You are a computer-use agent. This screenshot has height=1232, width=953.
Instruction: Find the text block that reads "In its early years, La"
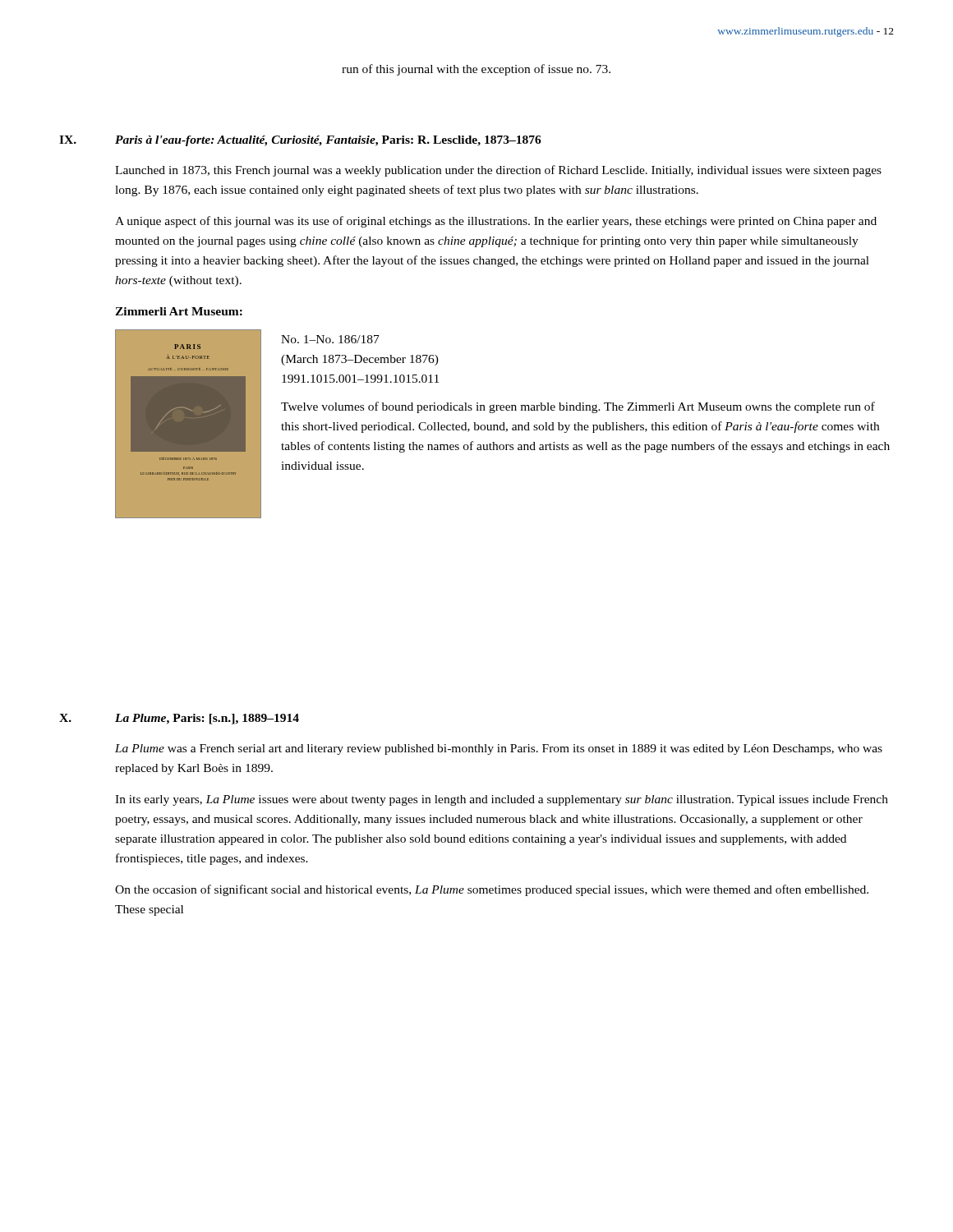tap(502, 829)
